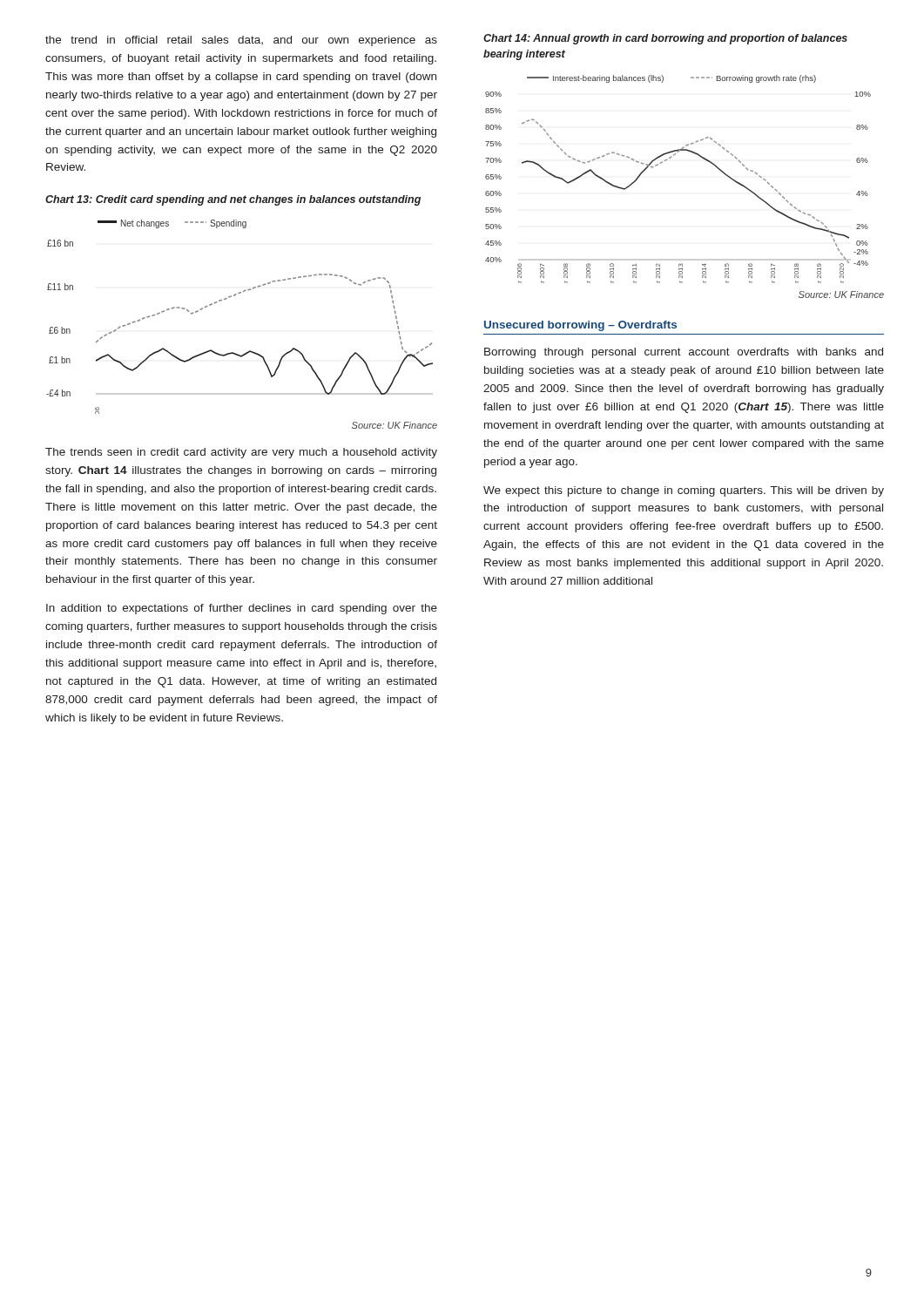
Task: Click on the text block that reads "The trends seen in credit card activity"
Action: [241, 516]
